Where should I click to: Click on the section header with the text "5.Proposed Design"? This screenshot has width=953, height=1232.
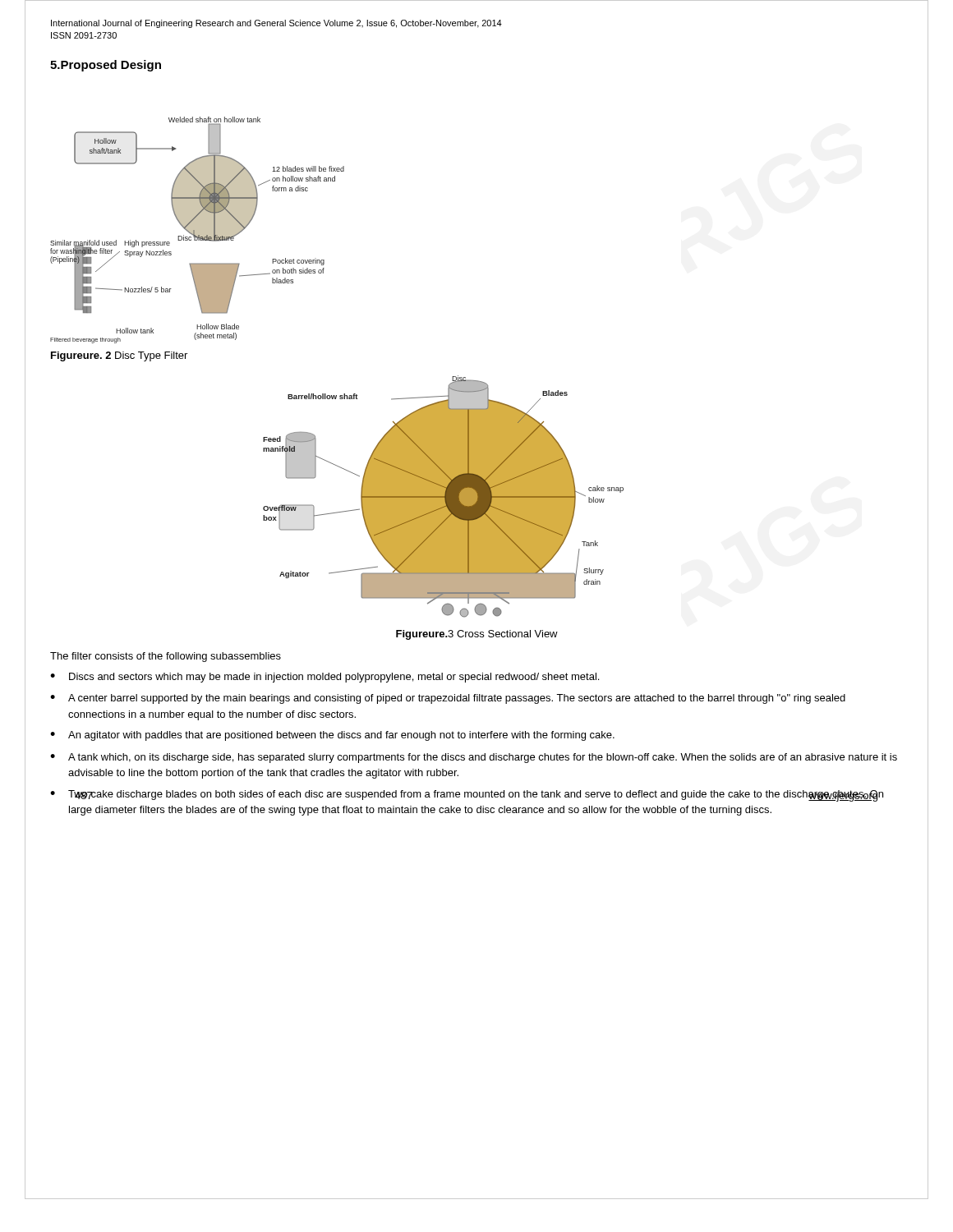coord(106,64)
